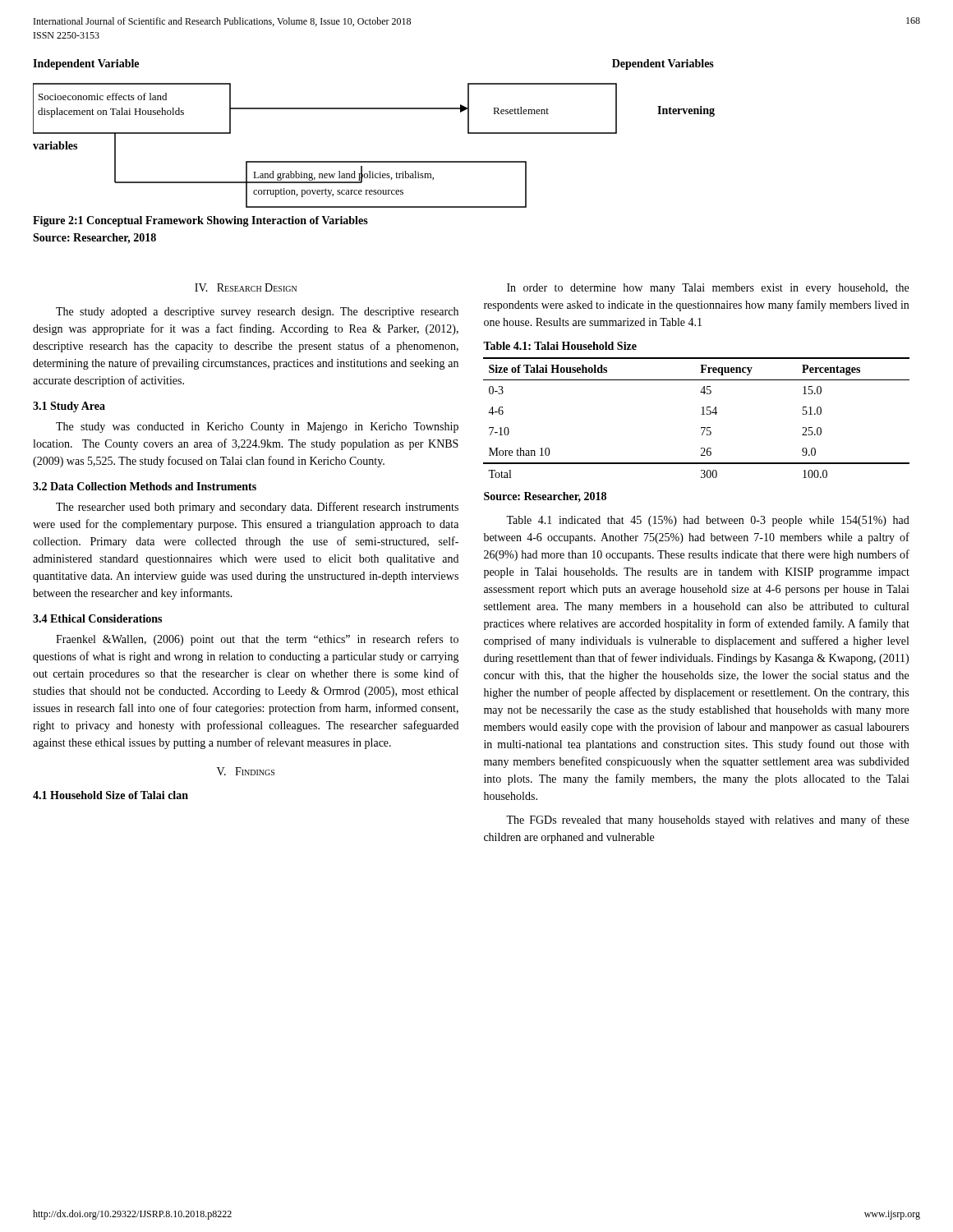Locate the text block that says "The researcher used both primary"
This screenshot has height=1232, width=953.
(246, 550)
